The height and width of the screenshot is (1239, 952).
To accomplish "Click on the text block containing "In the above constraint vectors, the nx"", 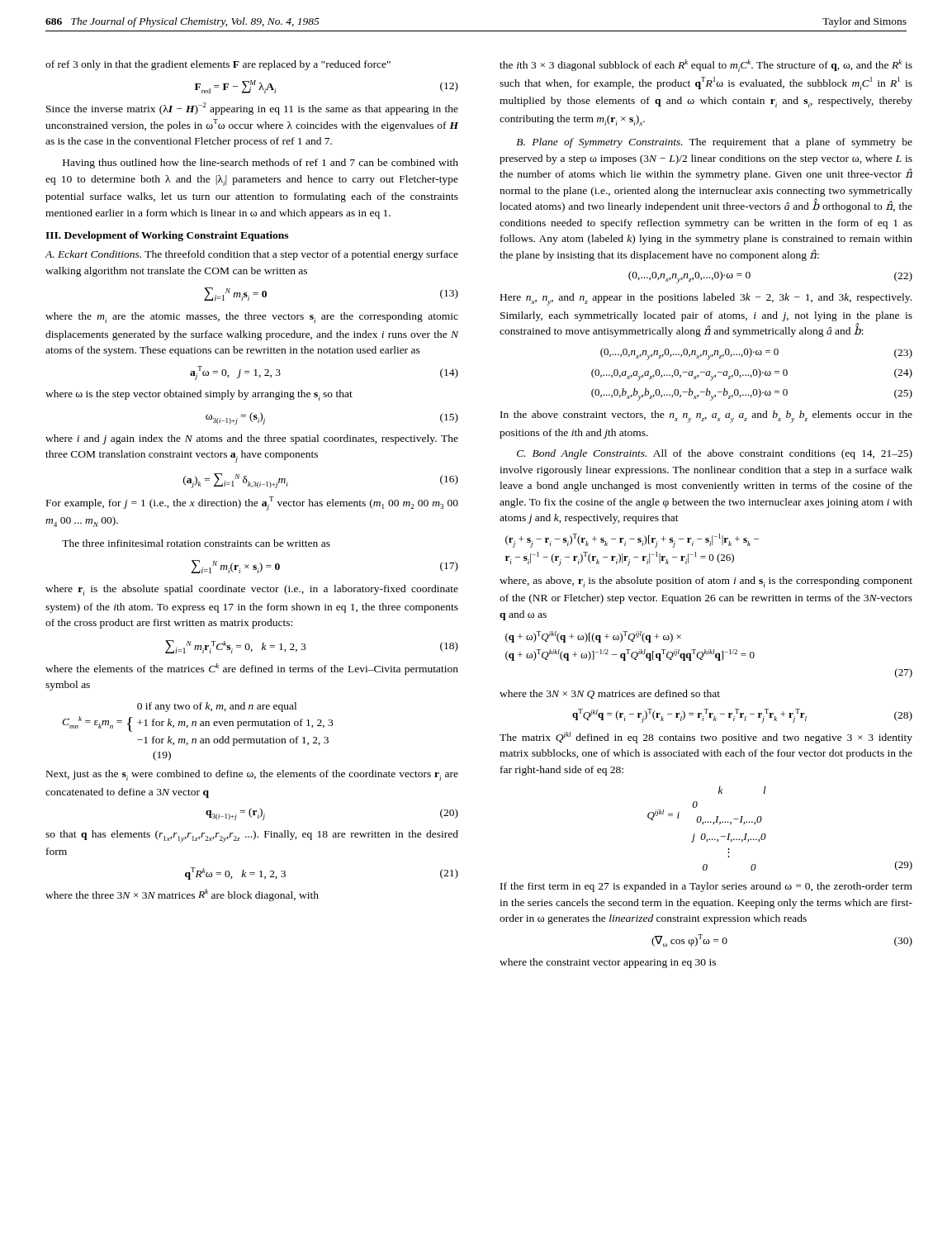I will 706,423.
